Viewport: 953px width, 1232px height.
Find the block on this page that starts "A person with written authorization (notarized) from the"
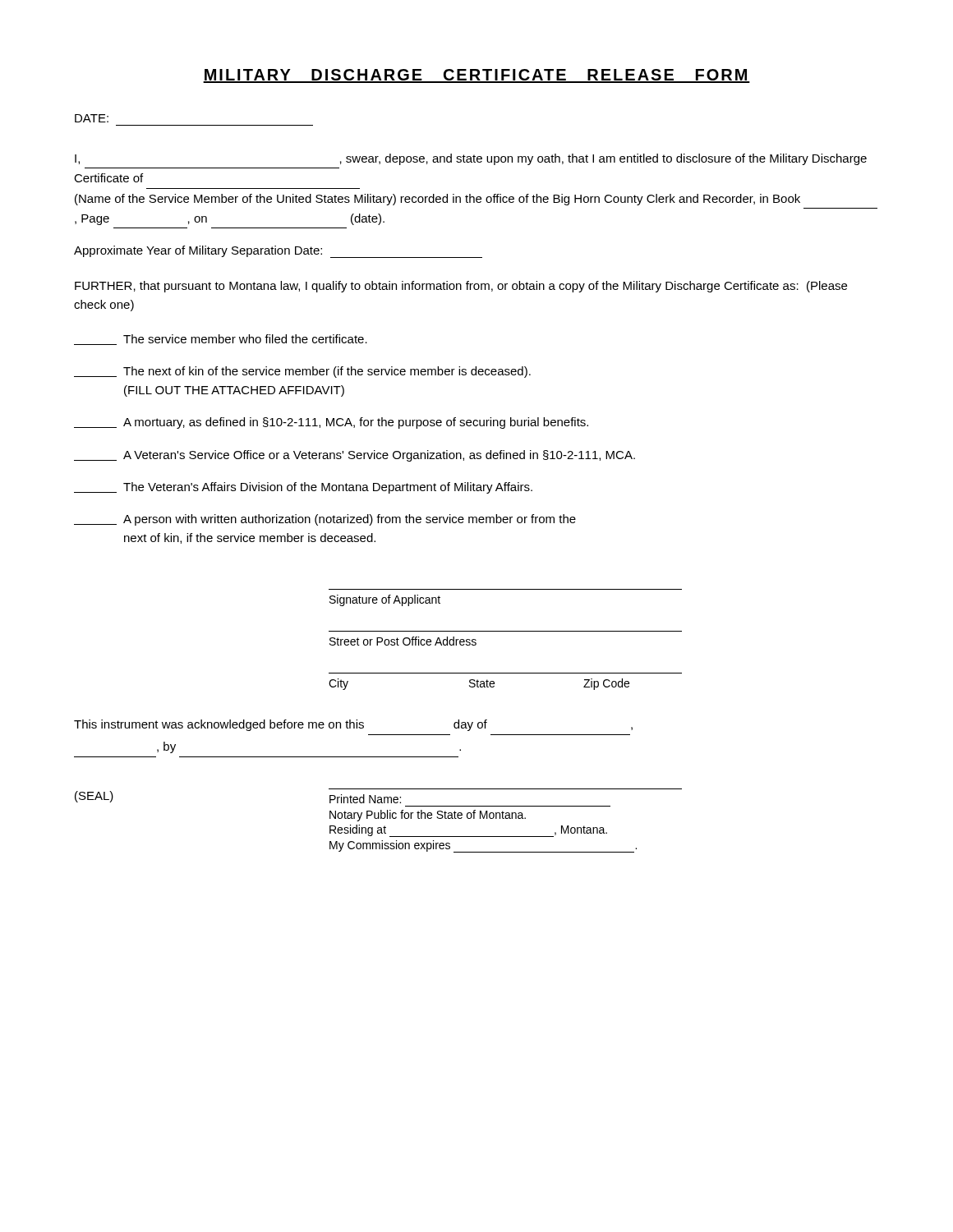(476, 528)
